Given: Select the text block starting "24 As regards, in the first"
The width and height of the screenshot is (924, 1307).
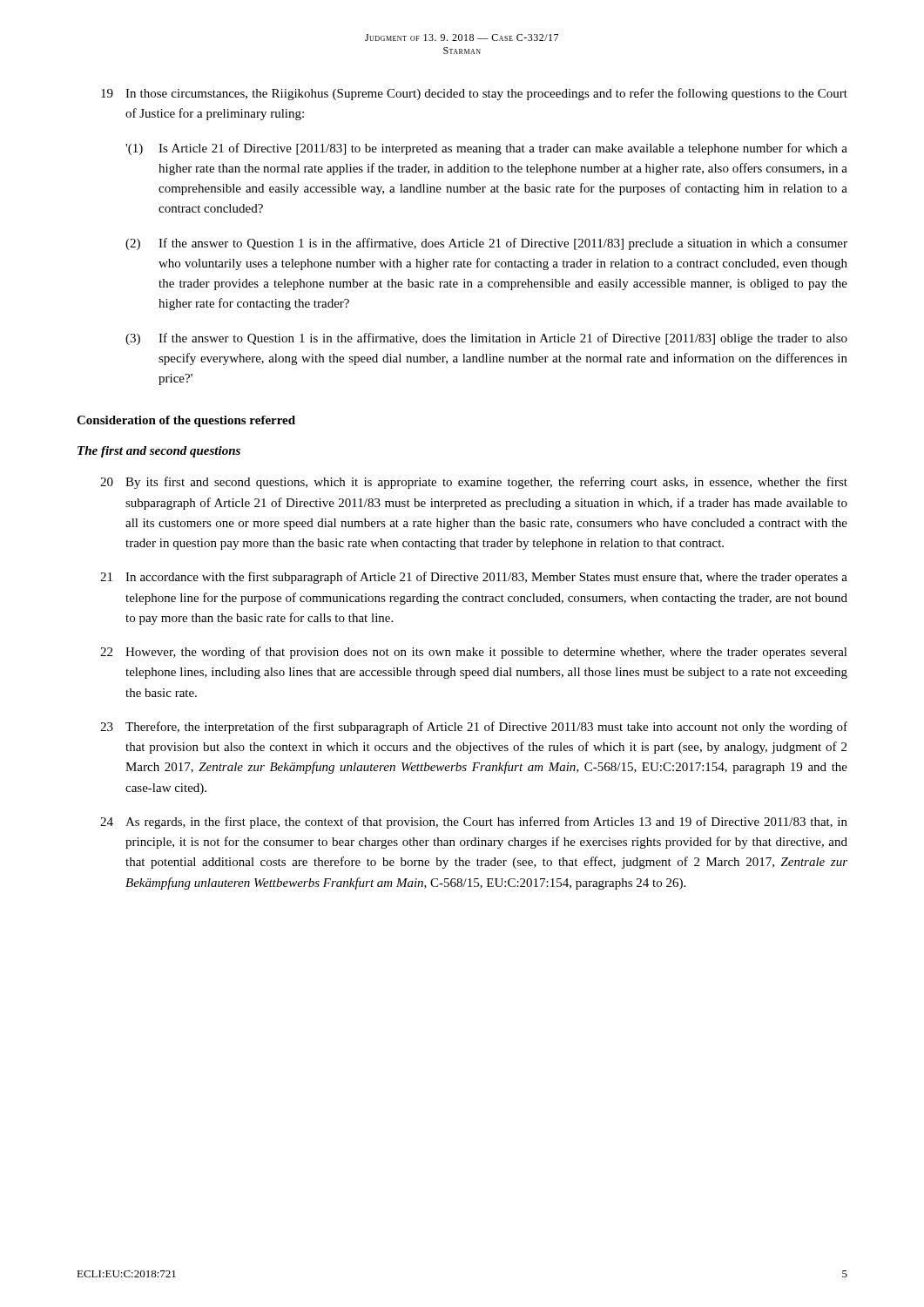Looking at the screenshot, I should (x=462, y=852).
